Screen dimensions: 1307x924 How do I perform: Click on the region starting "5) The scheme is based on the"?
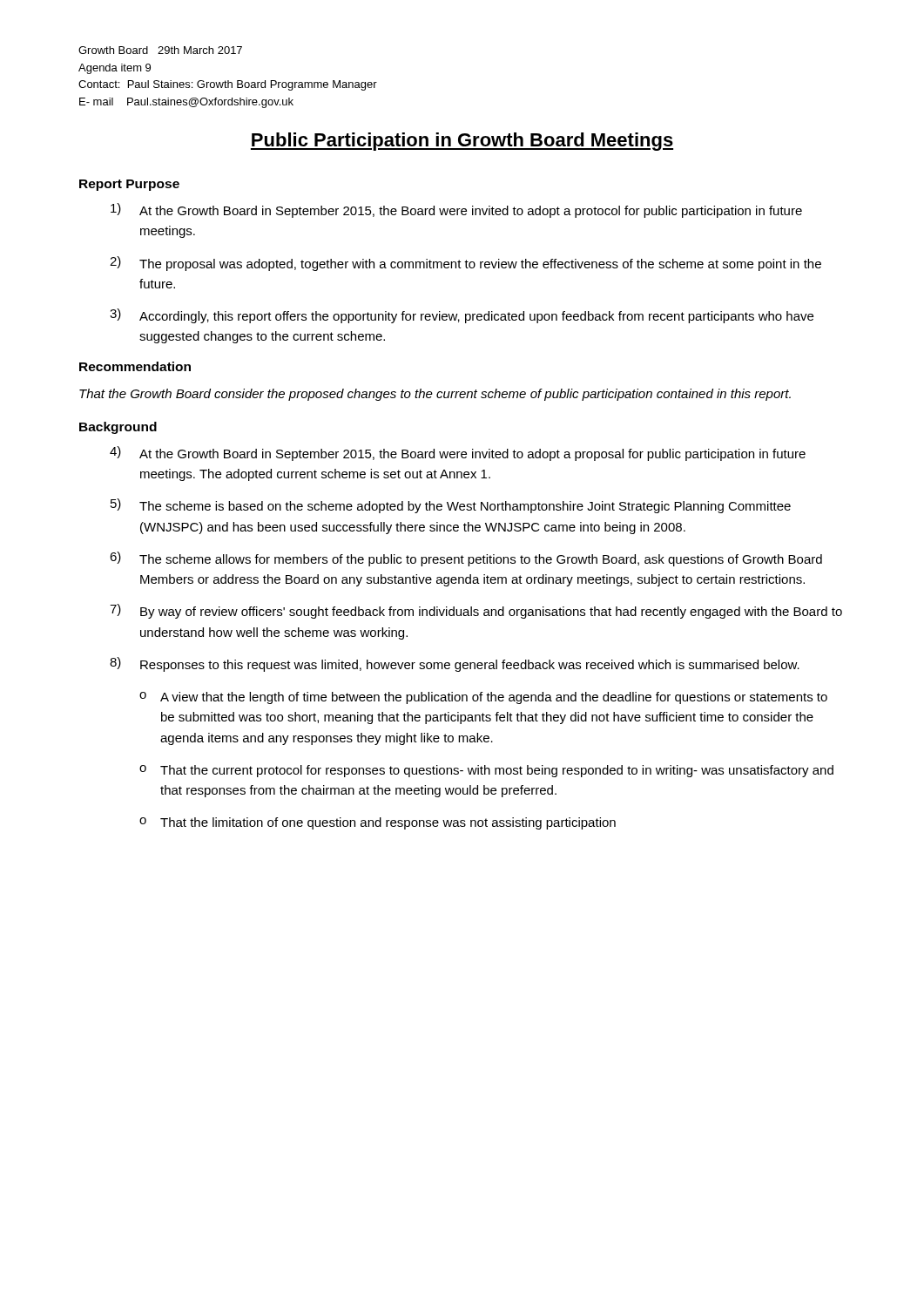click(x=478, y=516)
